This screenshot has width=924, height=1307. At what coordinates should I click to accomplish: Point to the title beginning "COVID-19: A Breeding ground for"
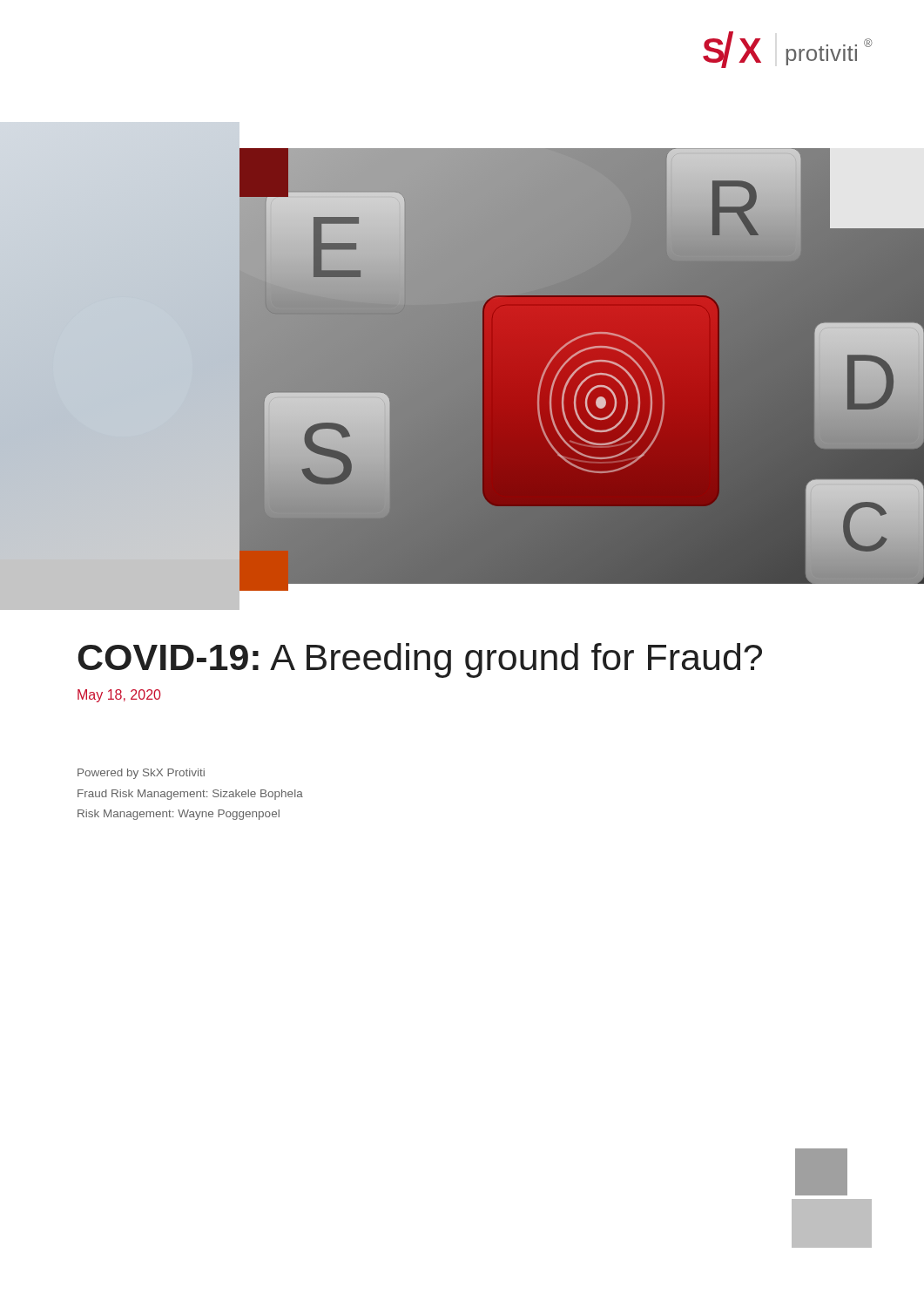coord(462,670)
